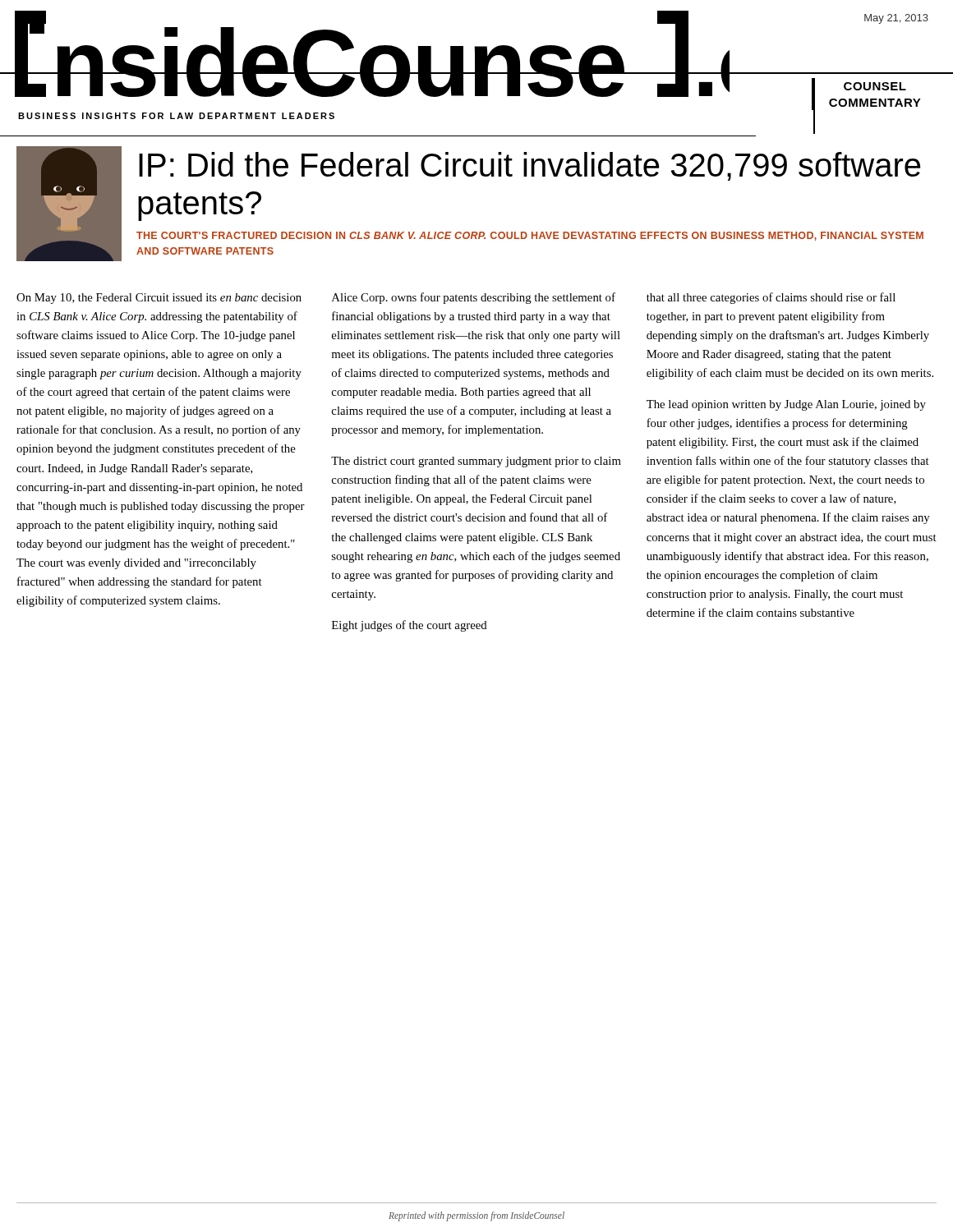Navigate to the region starting "that all three"
The height and width of the screenshot is (1232, 953).
tap(791, 455)
